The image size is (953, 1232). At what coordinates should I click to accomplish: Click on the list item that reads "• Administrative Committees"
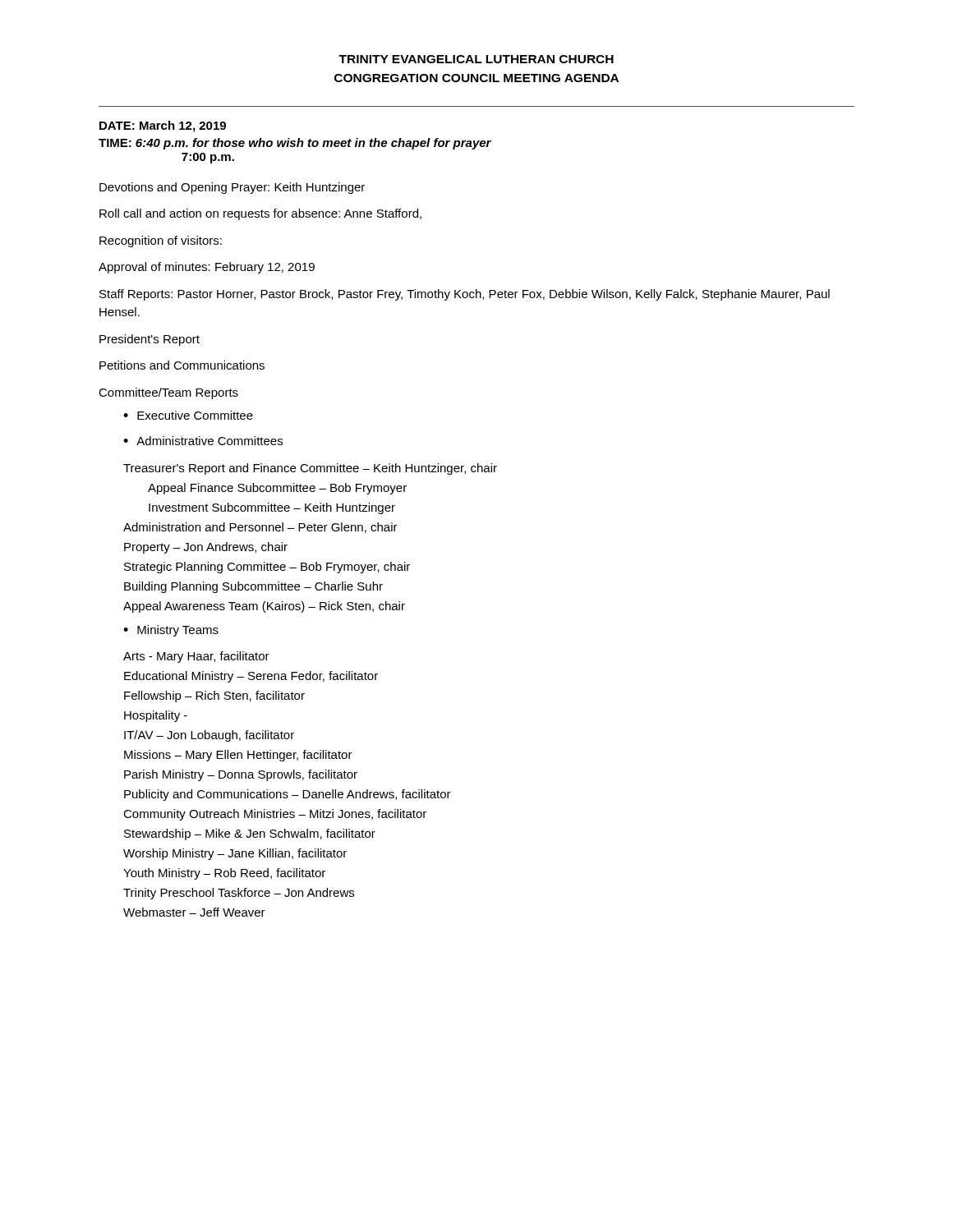[203, 442]
